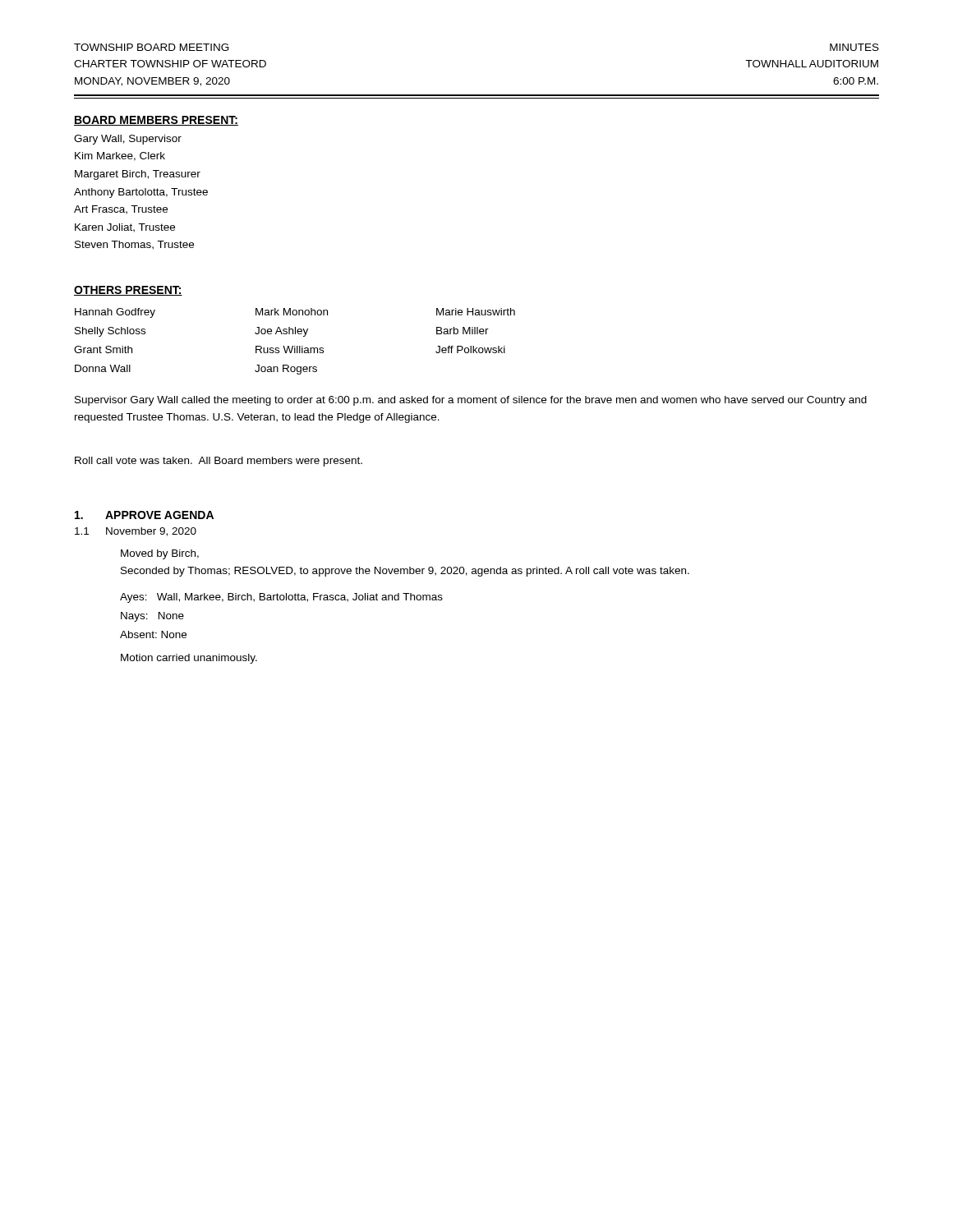953x1232 pixels.
Task: Find the element starting "OTHERS PRESENT:"
Action: tap(128, 290)
